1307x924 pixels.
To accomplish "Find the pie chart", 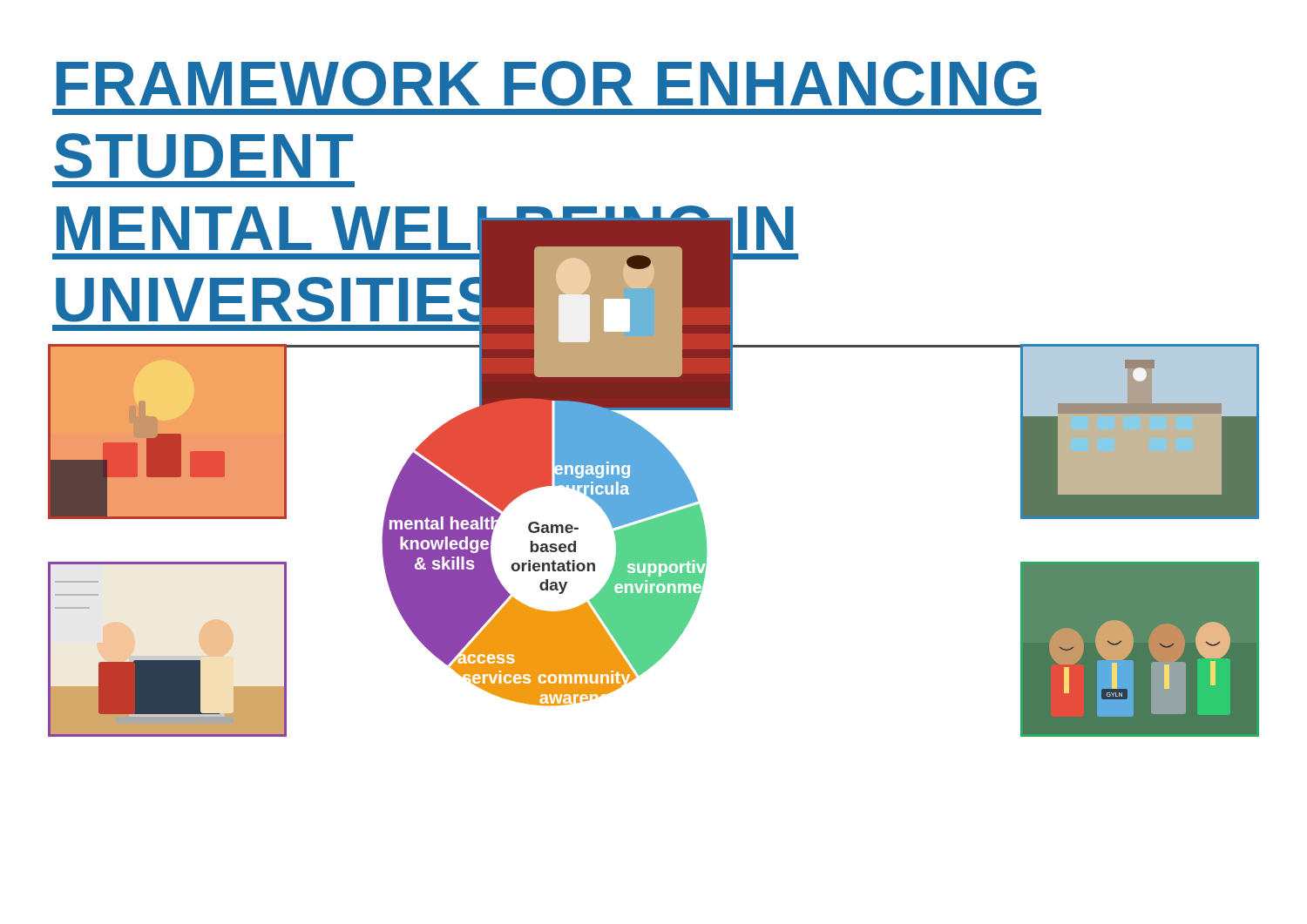I will point(553,531).
